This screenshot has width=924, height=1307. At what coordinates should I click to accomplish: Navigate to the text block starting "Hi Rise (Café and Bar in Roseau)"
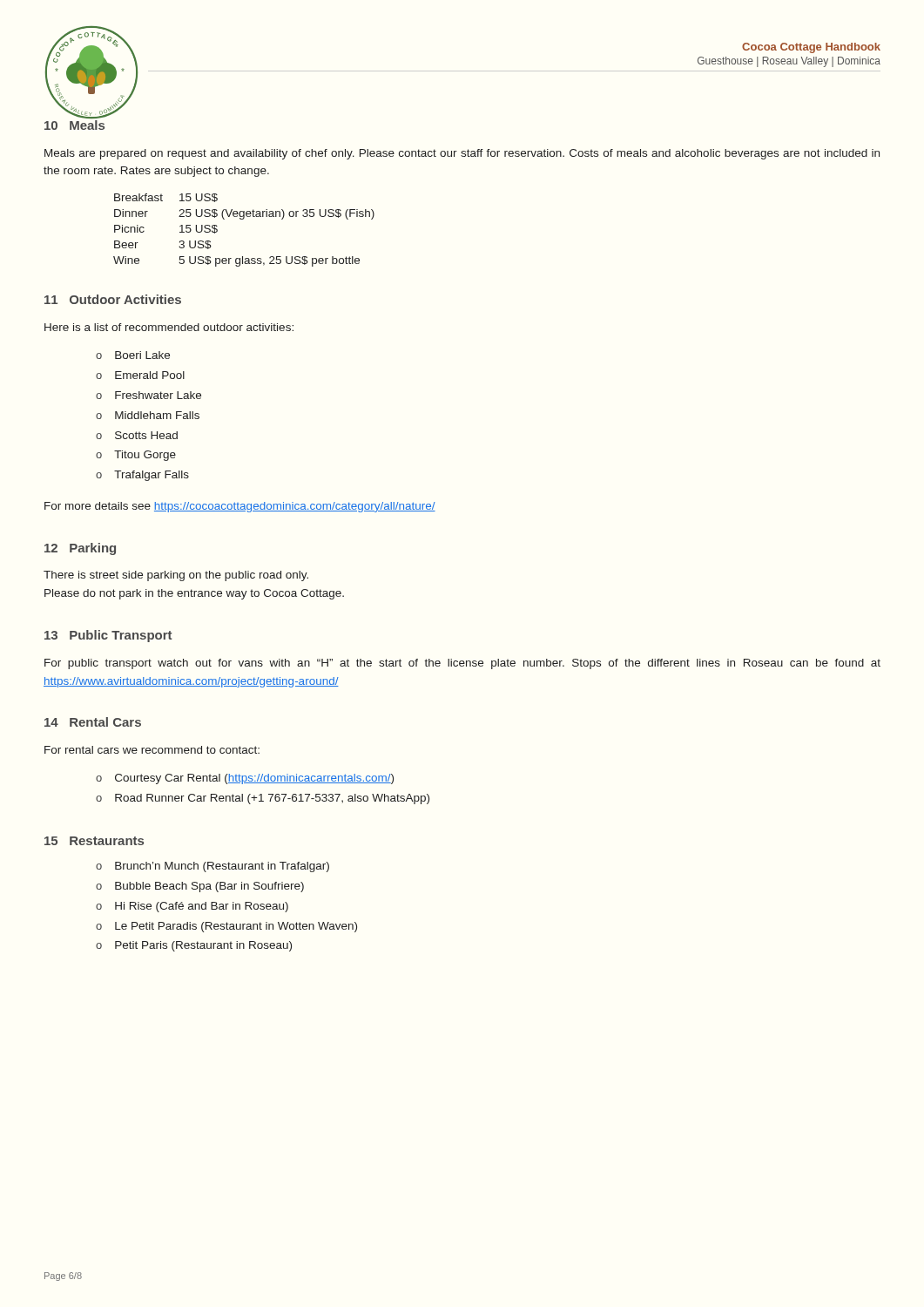pyautogui.click(x=202, y=905)
